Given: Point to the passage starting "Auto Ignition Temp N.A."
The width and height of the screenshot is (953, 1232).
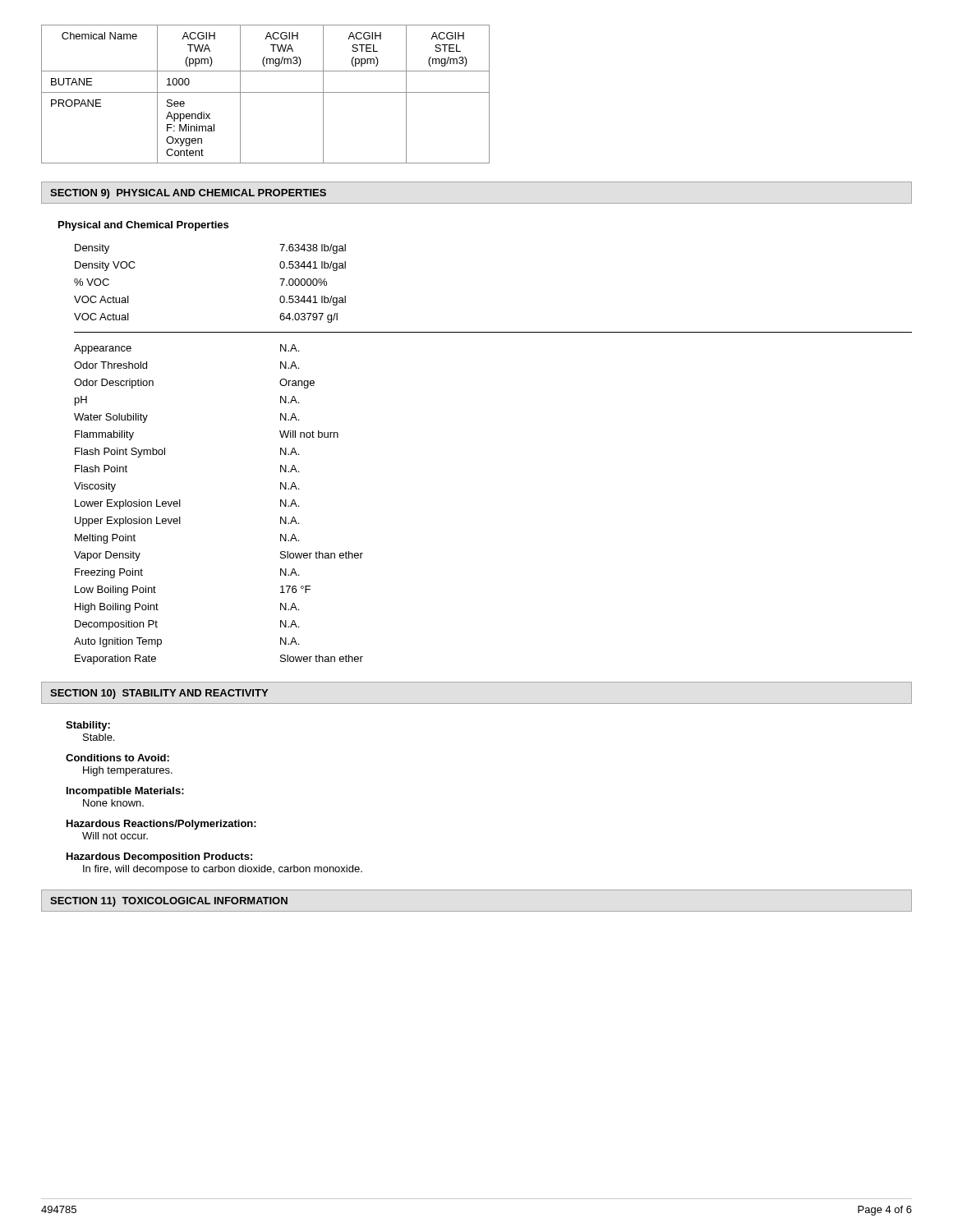Looking at the screenshot, I should tap(117, 642).
